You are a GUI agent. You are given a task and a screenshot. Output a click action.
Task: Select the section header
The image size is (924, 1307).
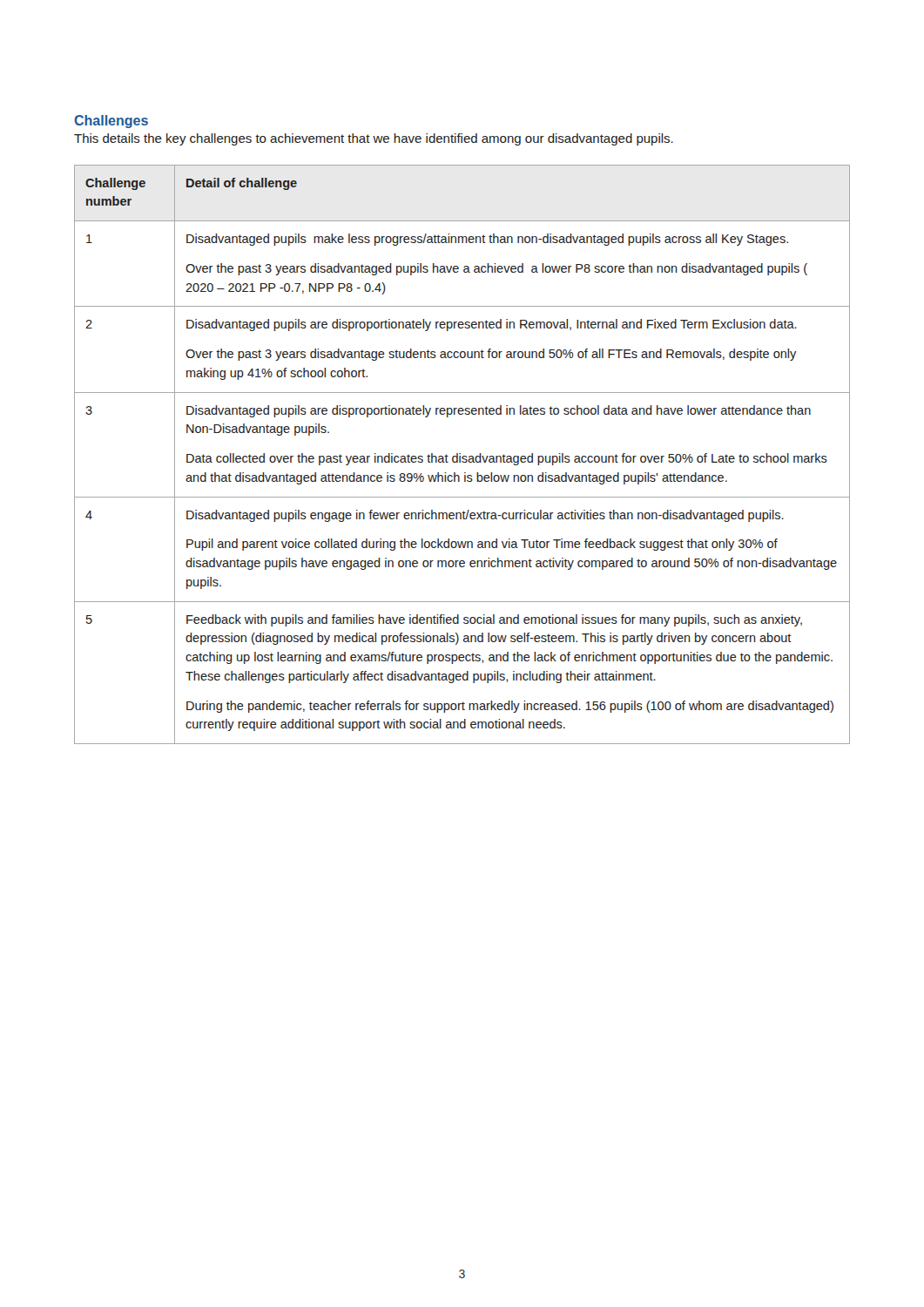pyautogui.click(x=111, y=121)
